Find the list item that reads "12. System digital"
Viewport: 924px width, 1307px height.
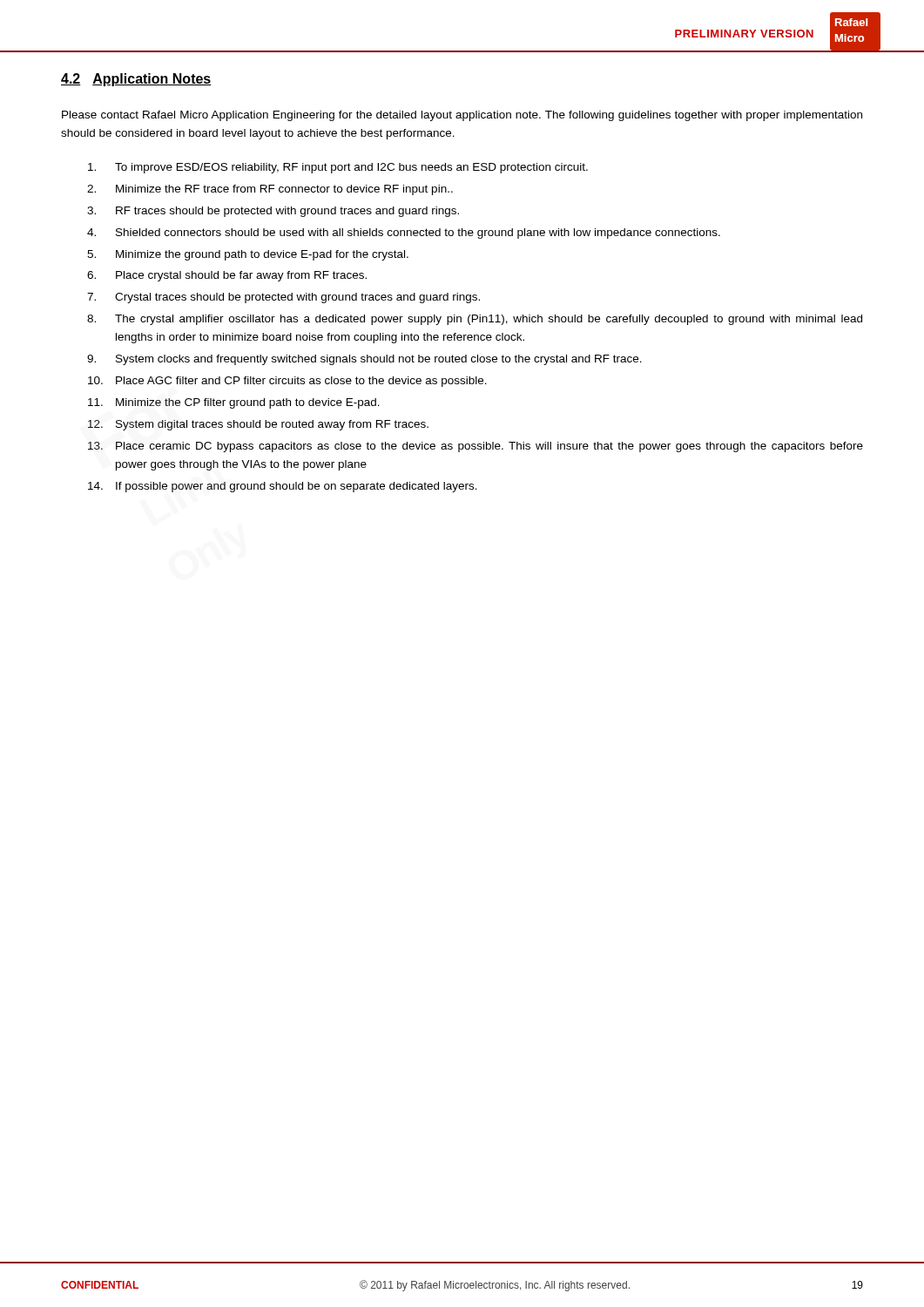(258, 425)
